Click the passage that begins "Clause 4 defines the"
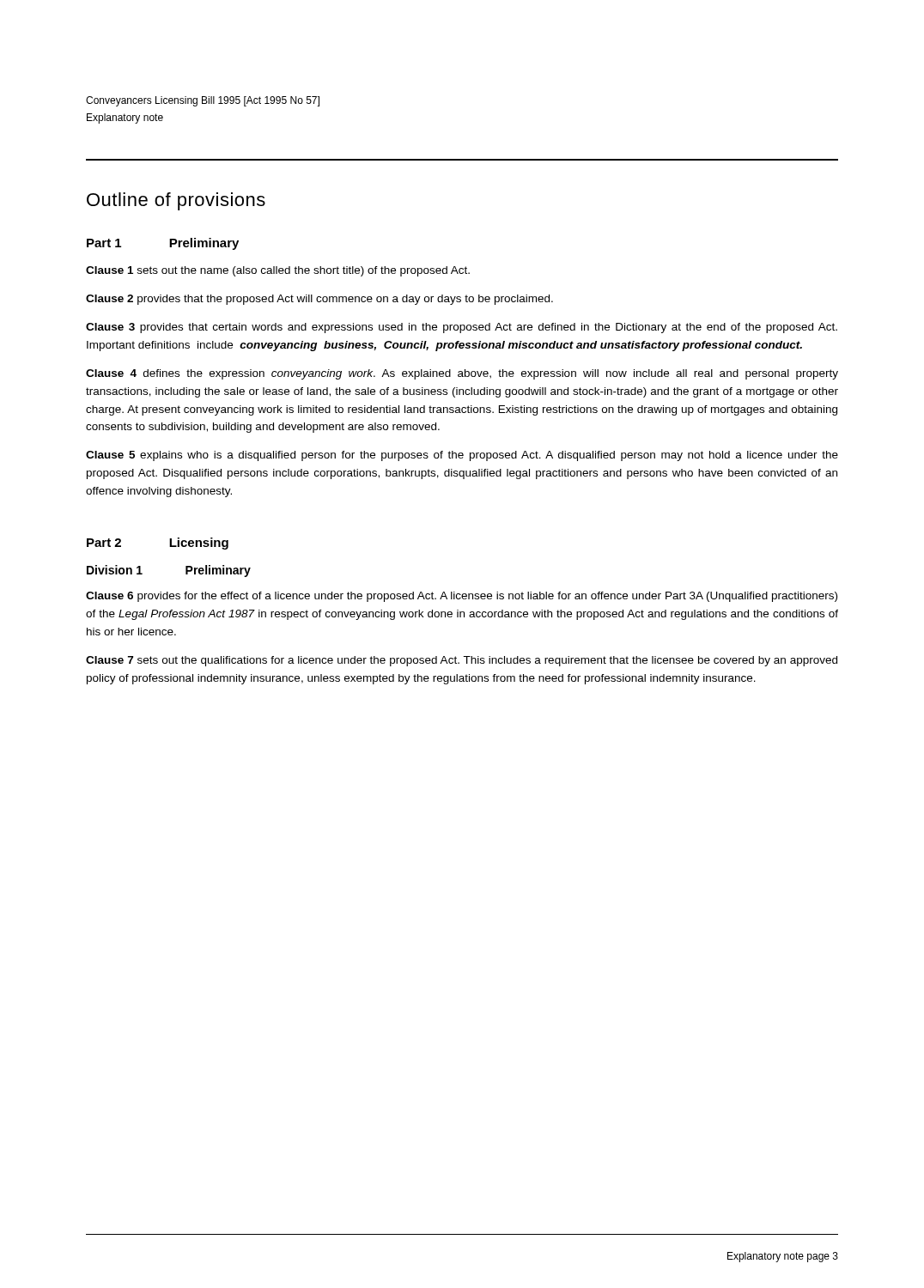 pyautogui.click(x=462, y=400)
